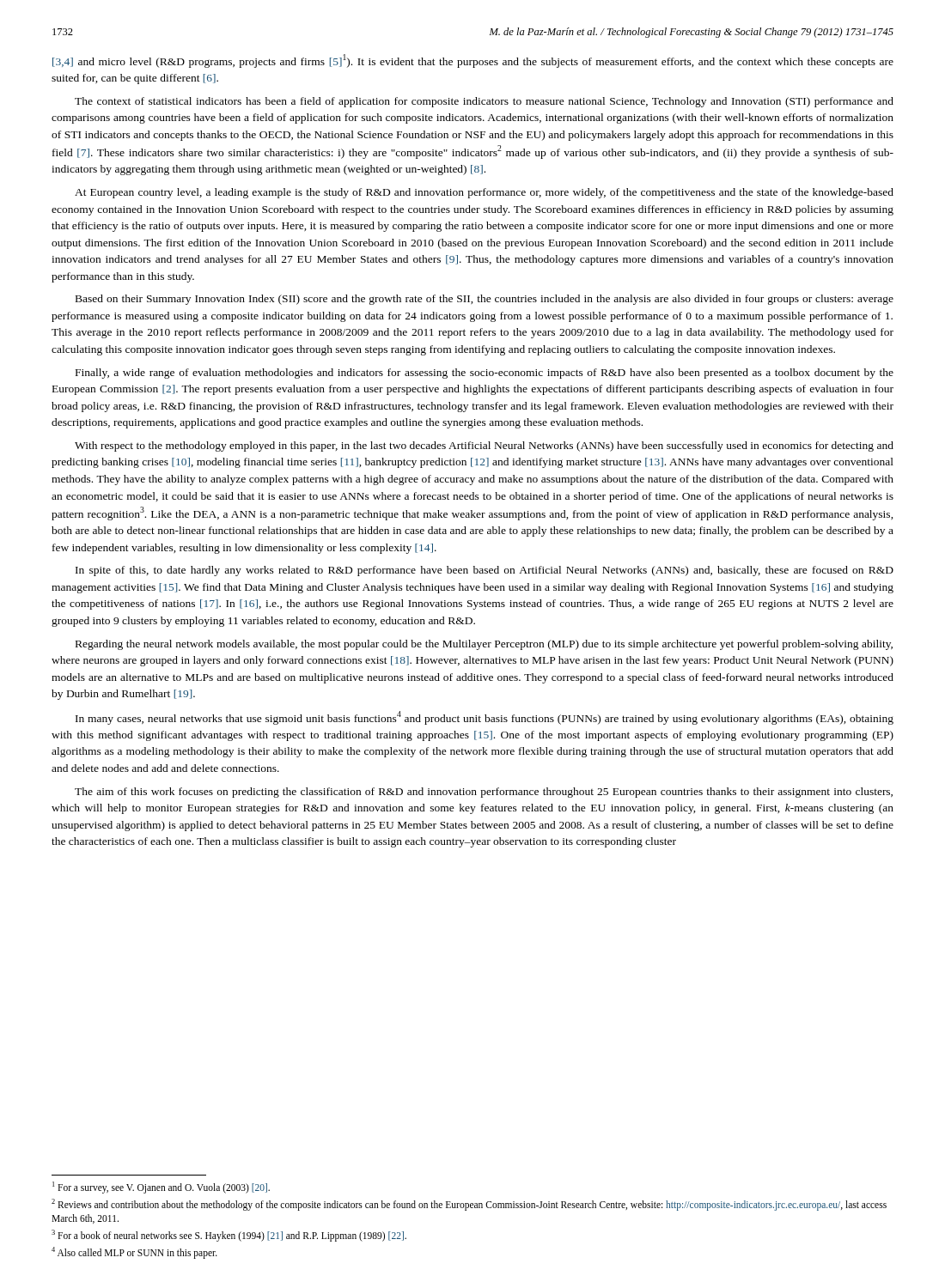The height and width of the screenshot is (1288, 945).
Task: Locate the text block with the text "With respect to the methodology employed in"
Action: [x=472, y=496]
